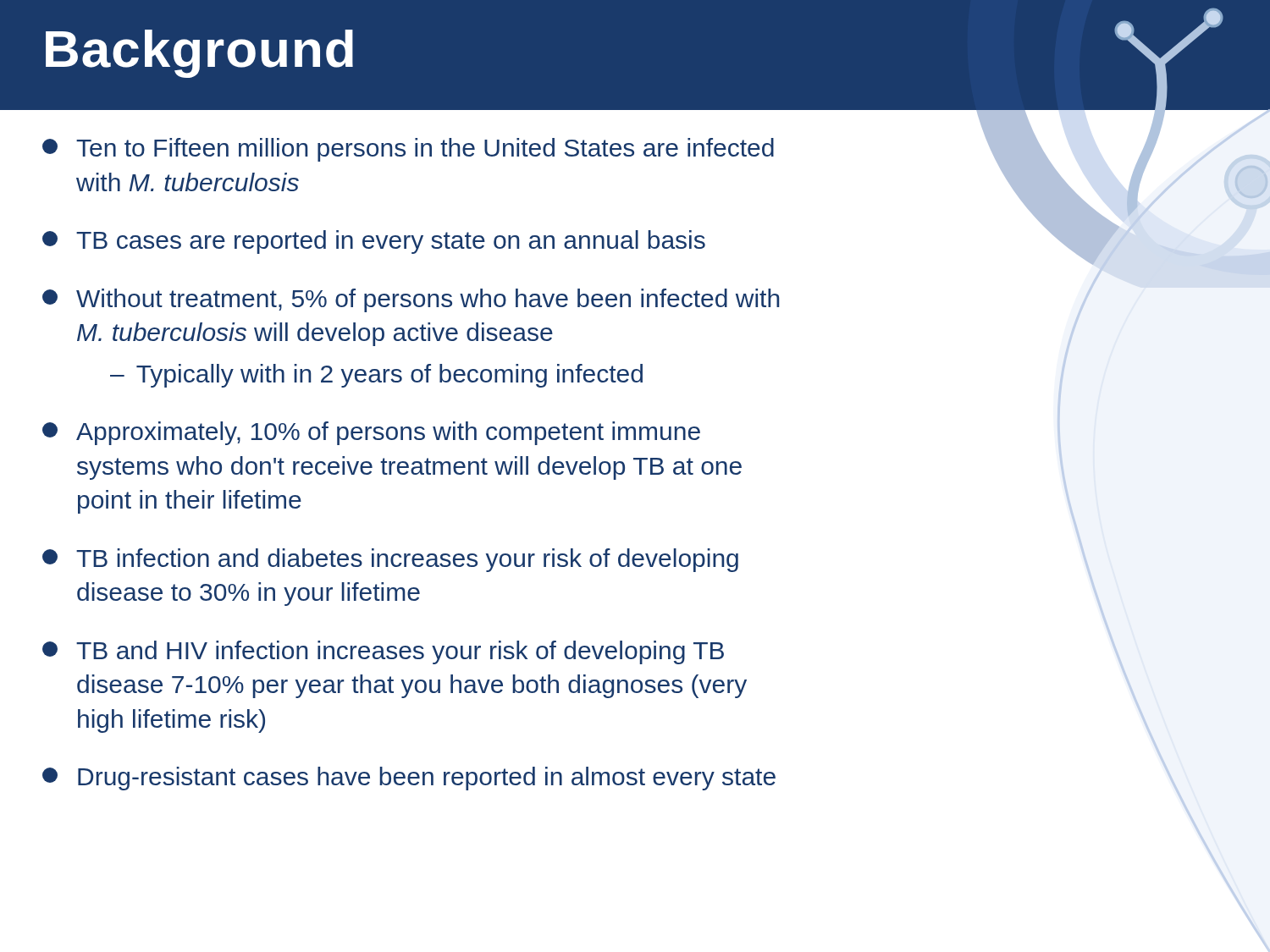Point to the text starting "TB infection and diabetes increases your risk of"
The image size is (1270, 952).
(483, 575)
